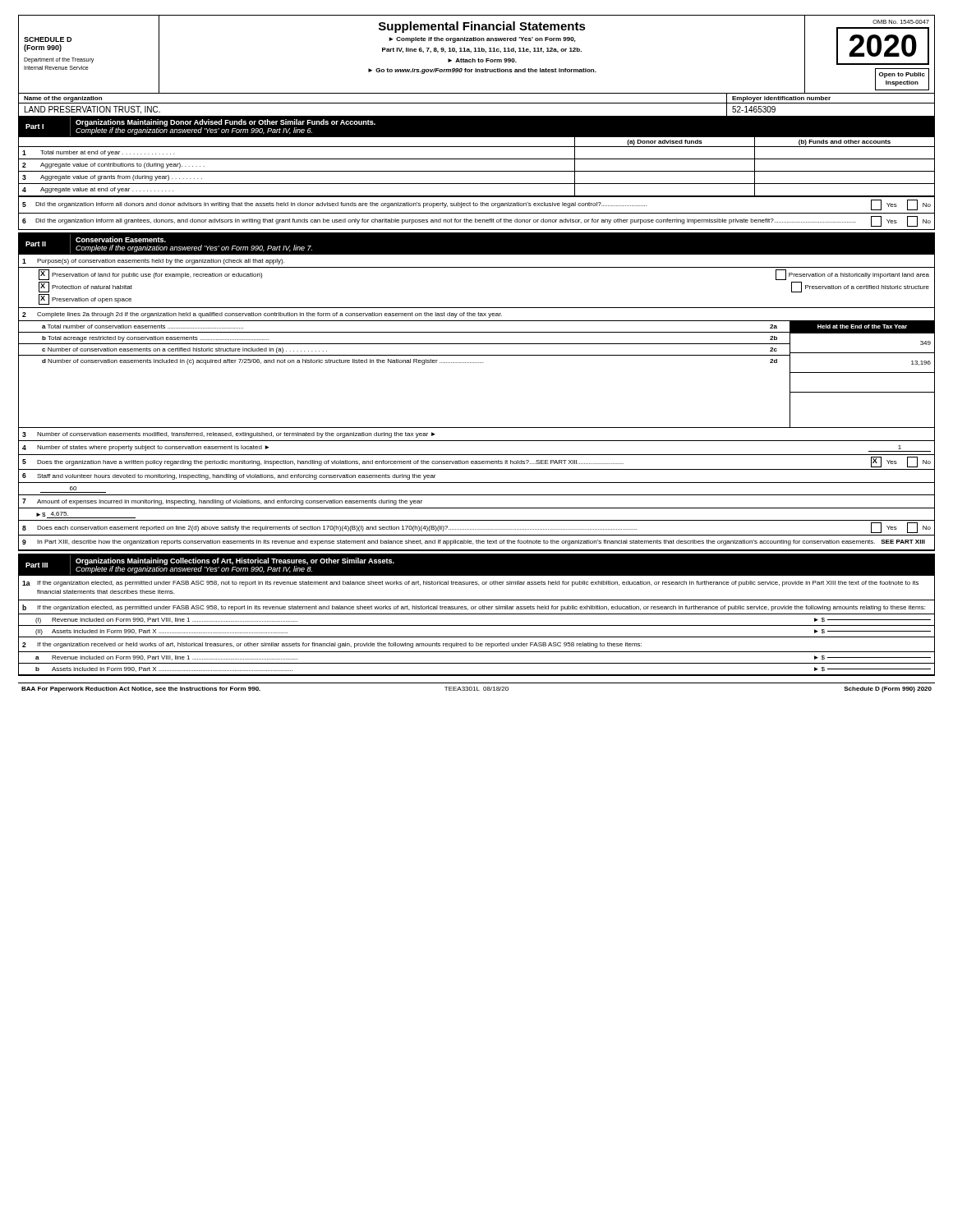Locate the block of text that opens with "2 If the organization"

click(x=476, y=645)
